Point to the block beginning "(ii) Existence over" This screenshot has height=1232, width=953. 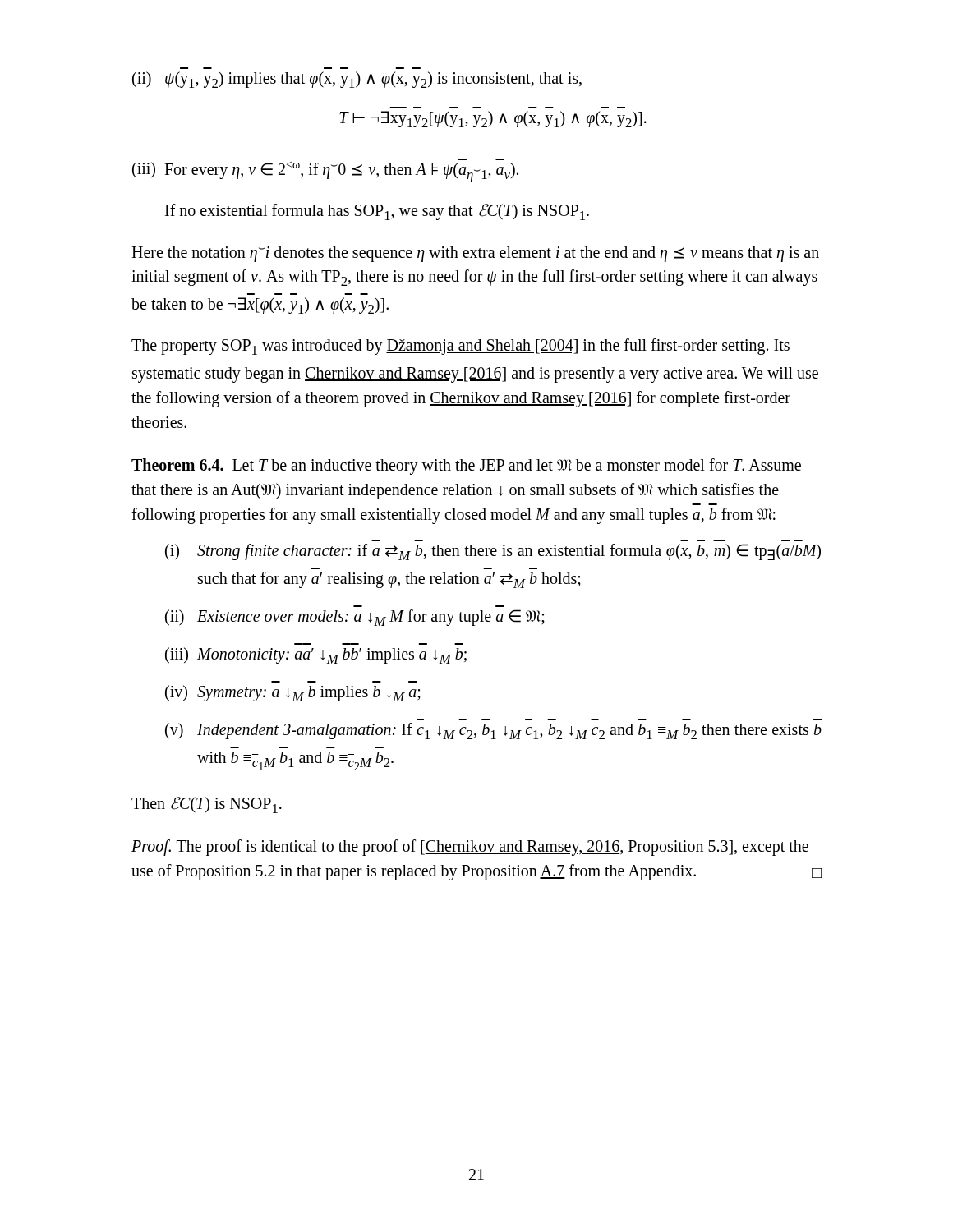click(493, 618)
